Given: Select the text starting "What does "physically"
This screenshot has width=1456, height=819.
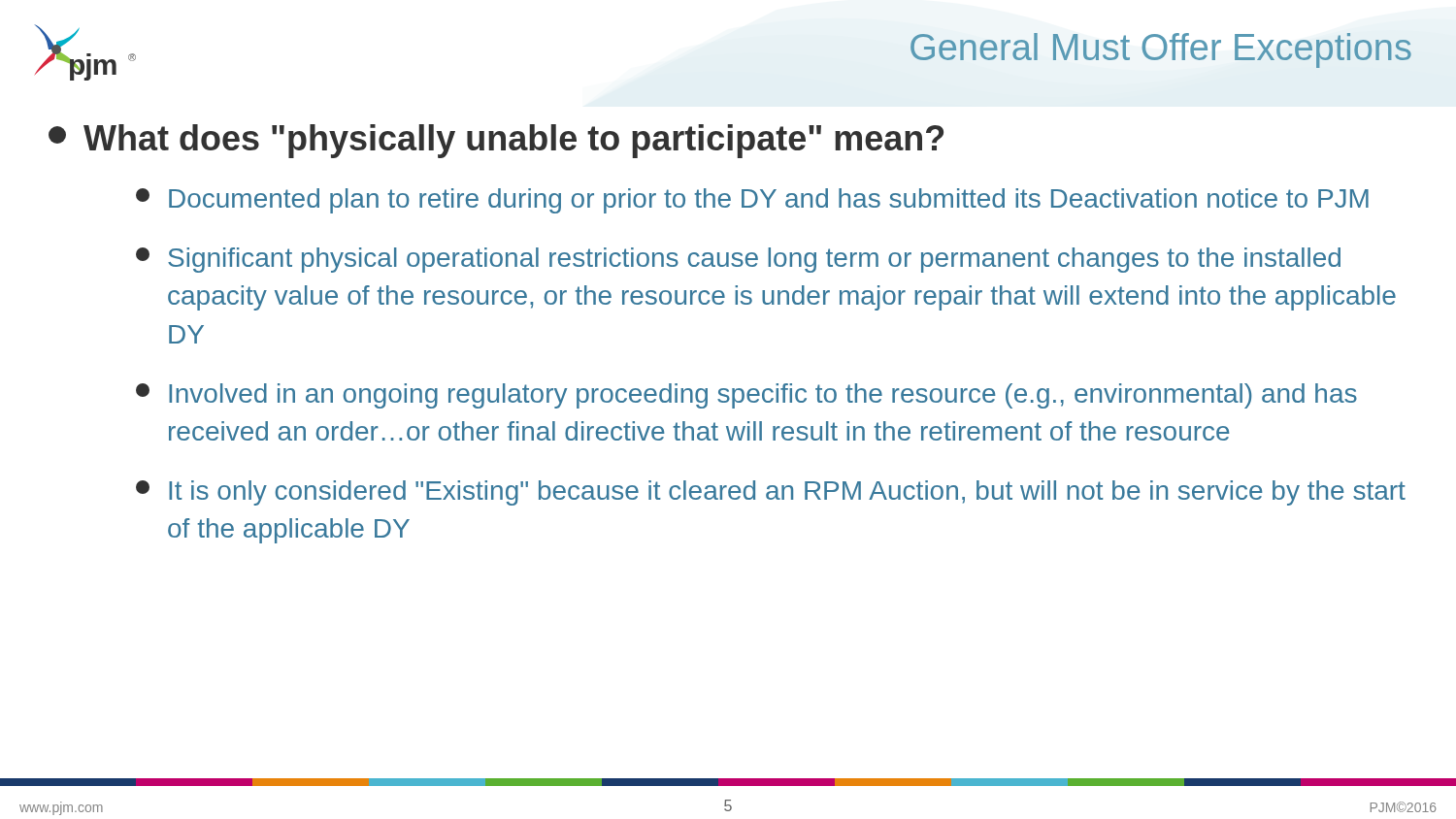Looking at the screenshot, I should click(x=497, y=138).
